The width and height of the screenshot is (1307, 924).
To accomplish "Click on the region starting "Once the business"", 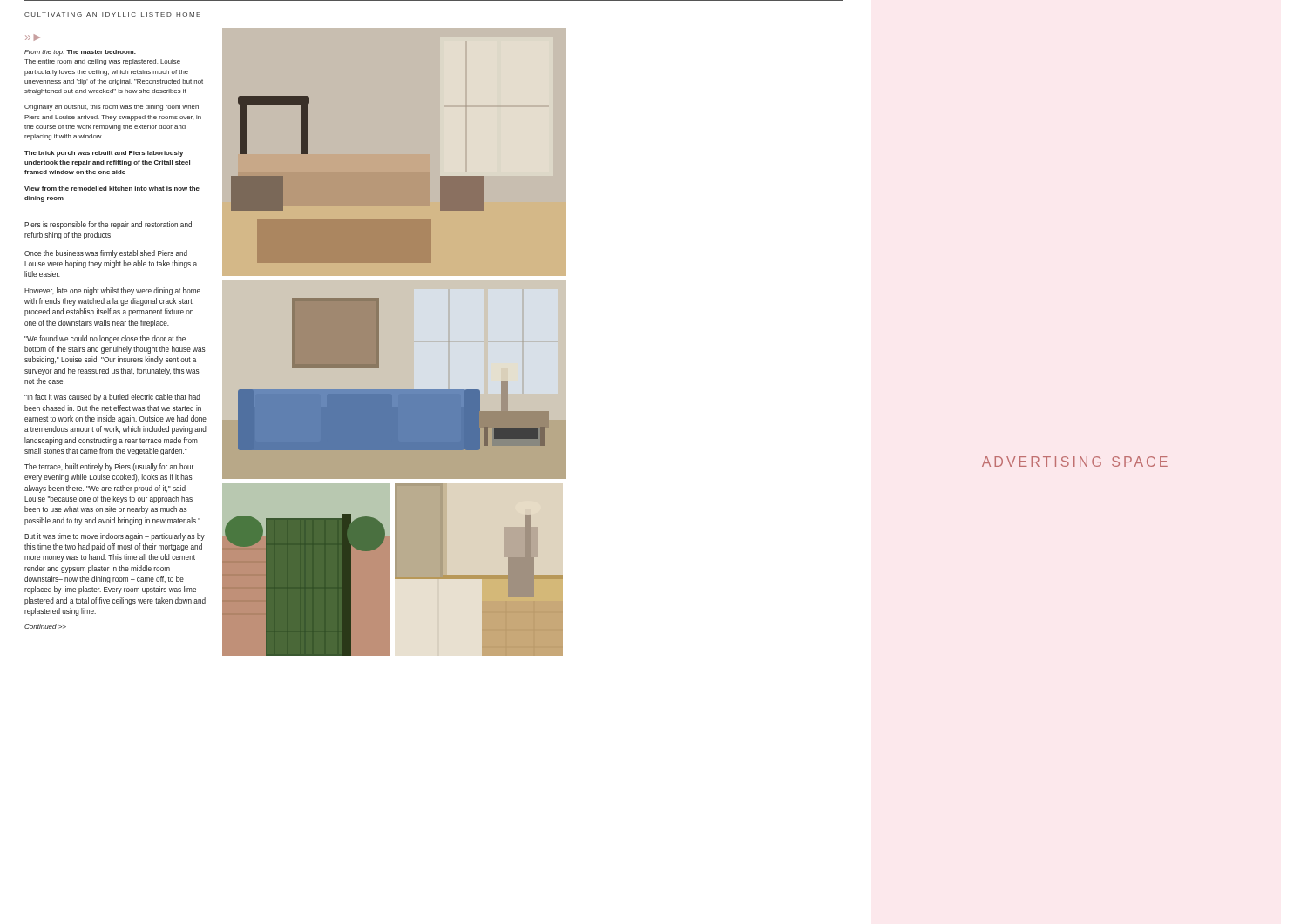I will pos(116,433).
